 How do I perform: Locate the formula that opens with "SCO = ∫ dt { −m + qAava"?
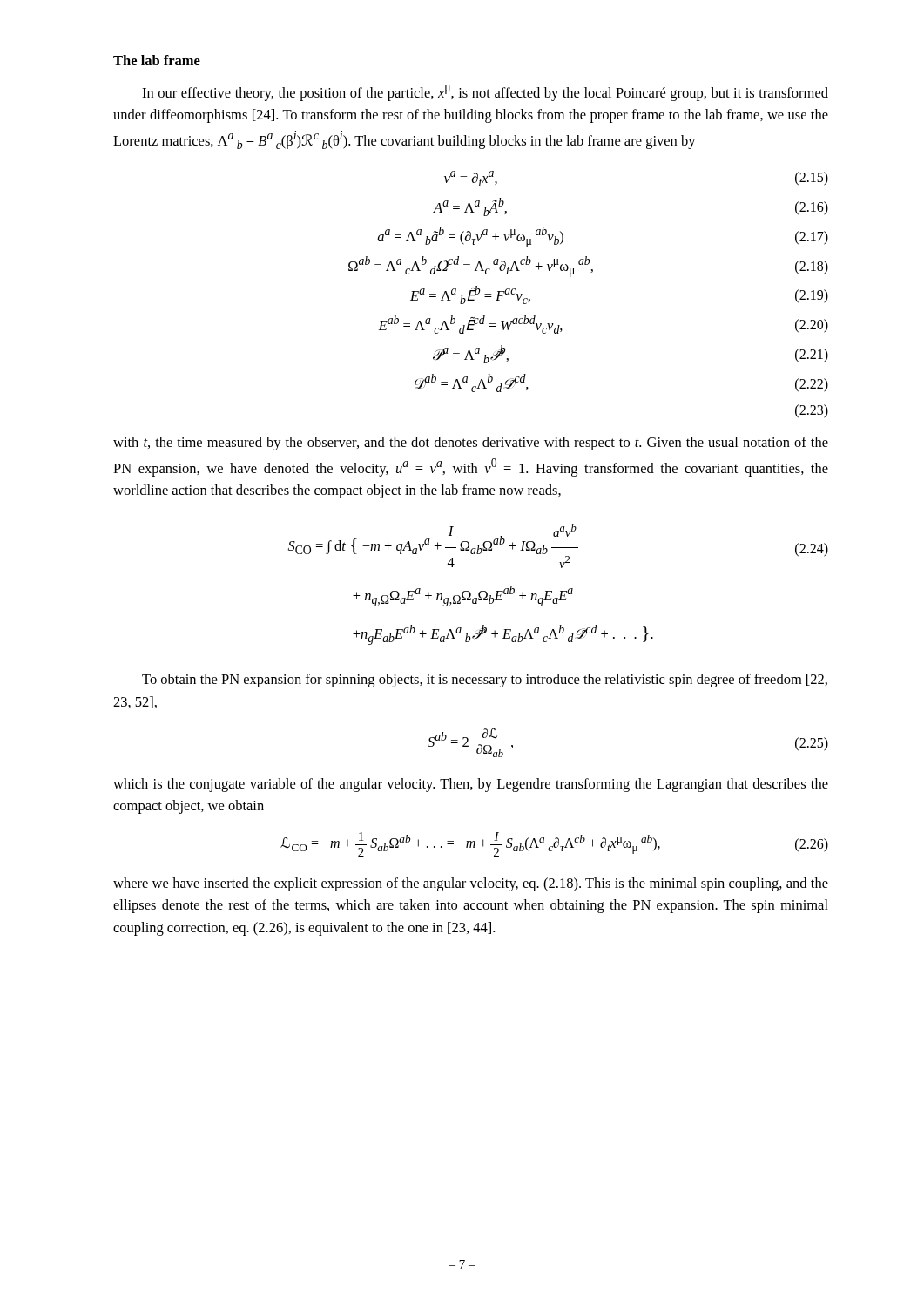(558, 585)
